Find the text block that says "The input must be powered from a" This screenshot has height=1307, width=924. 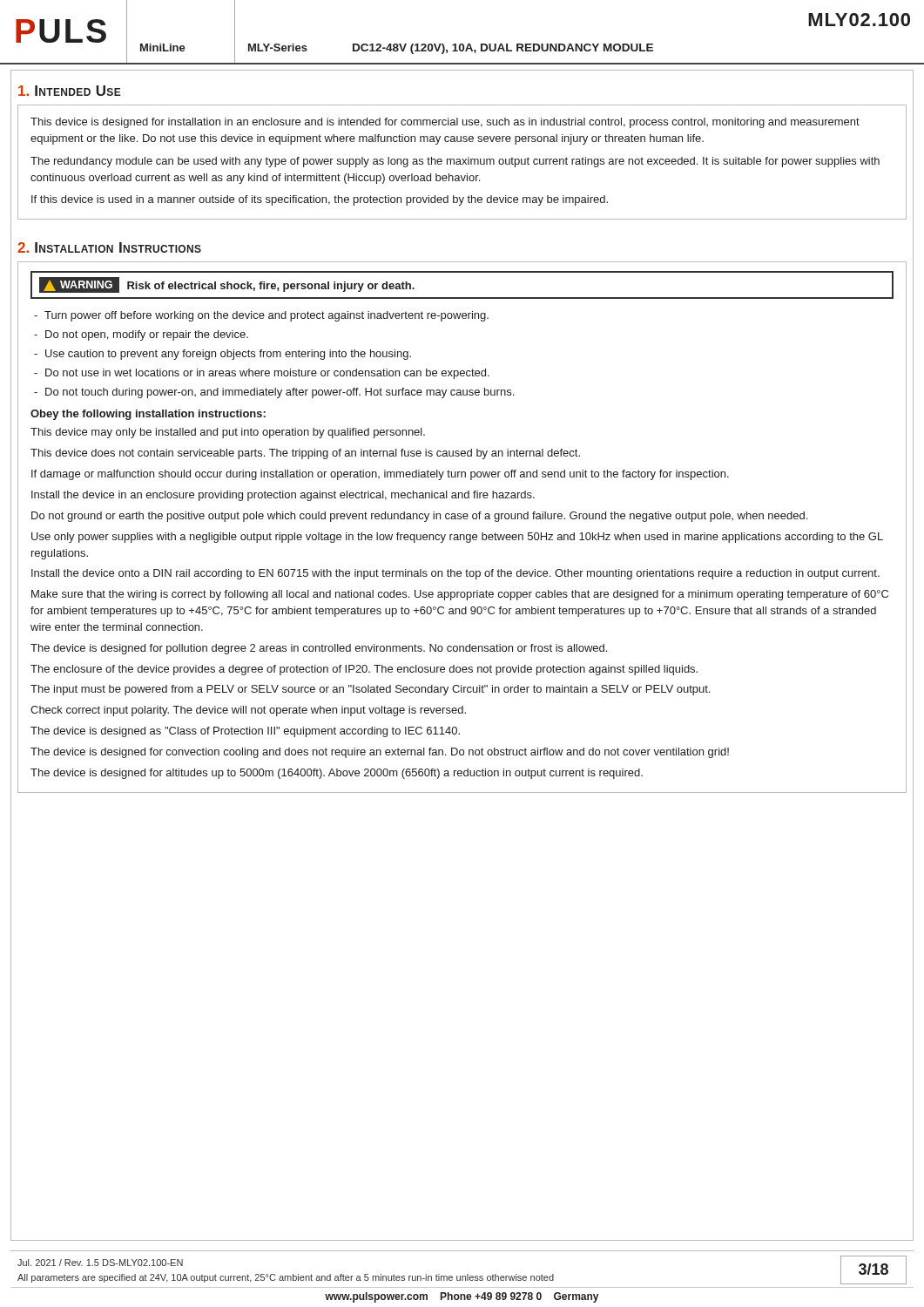point(371,689)
